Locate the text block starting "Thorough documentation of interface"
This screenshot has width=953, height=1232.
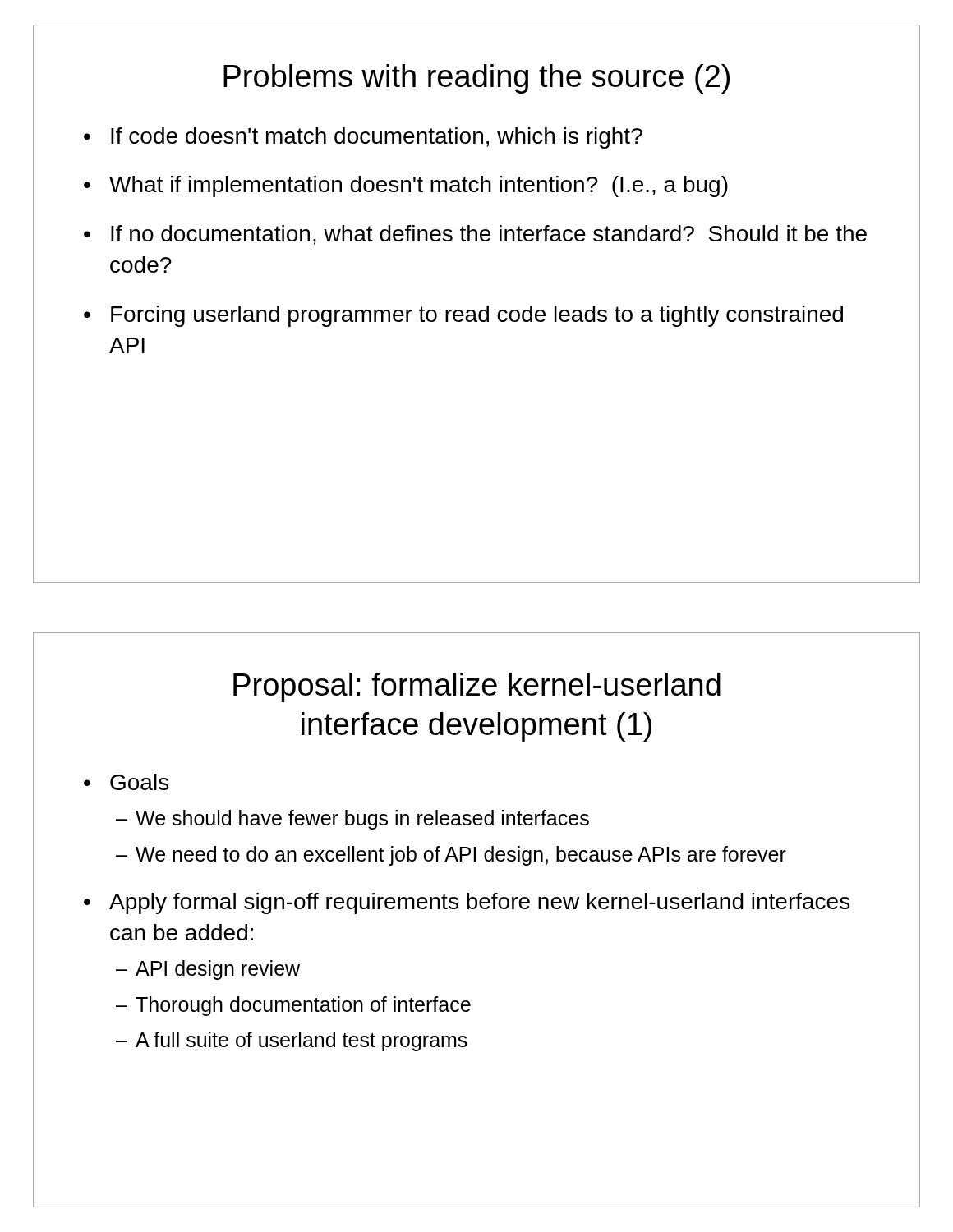click(303, 1004)
